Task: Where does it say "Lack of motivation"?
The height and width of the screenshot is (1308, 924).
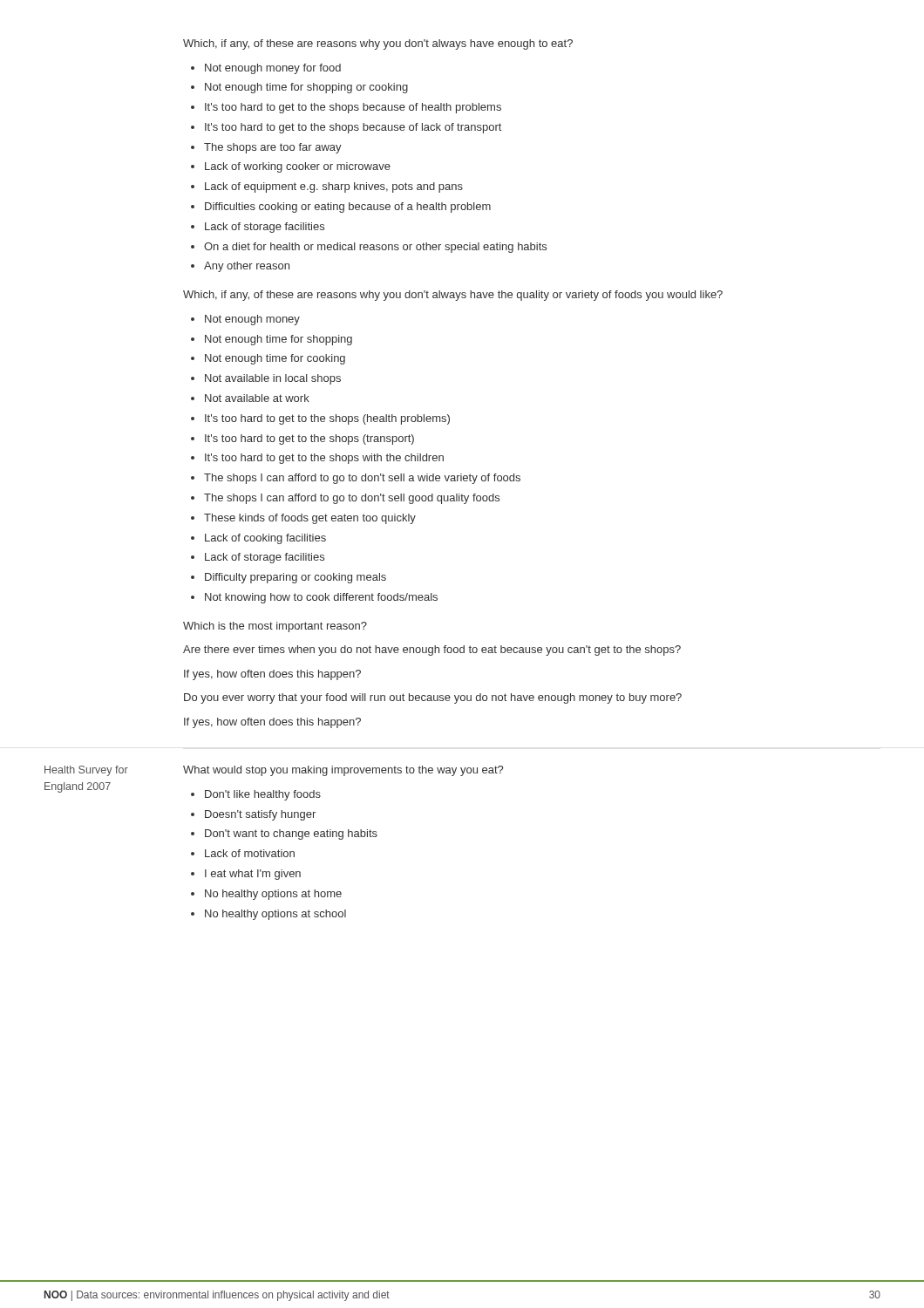Action: click(x=250, y=853)
